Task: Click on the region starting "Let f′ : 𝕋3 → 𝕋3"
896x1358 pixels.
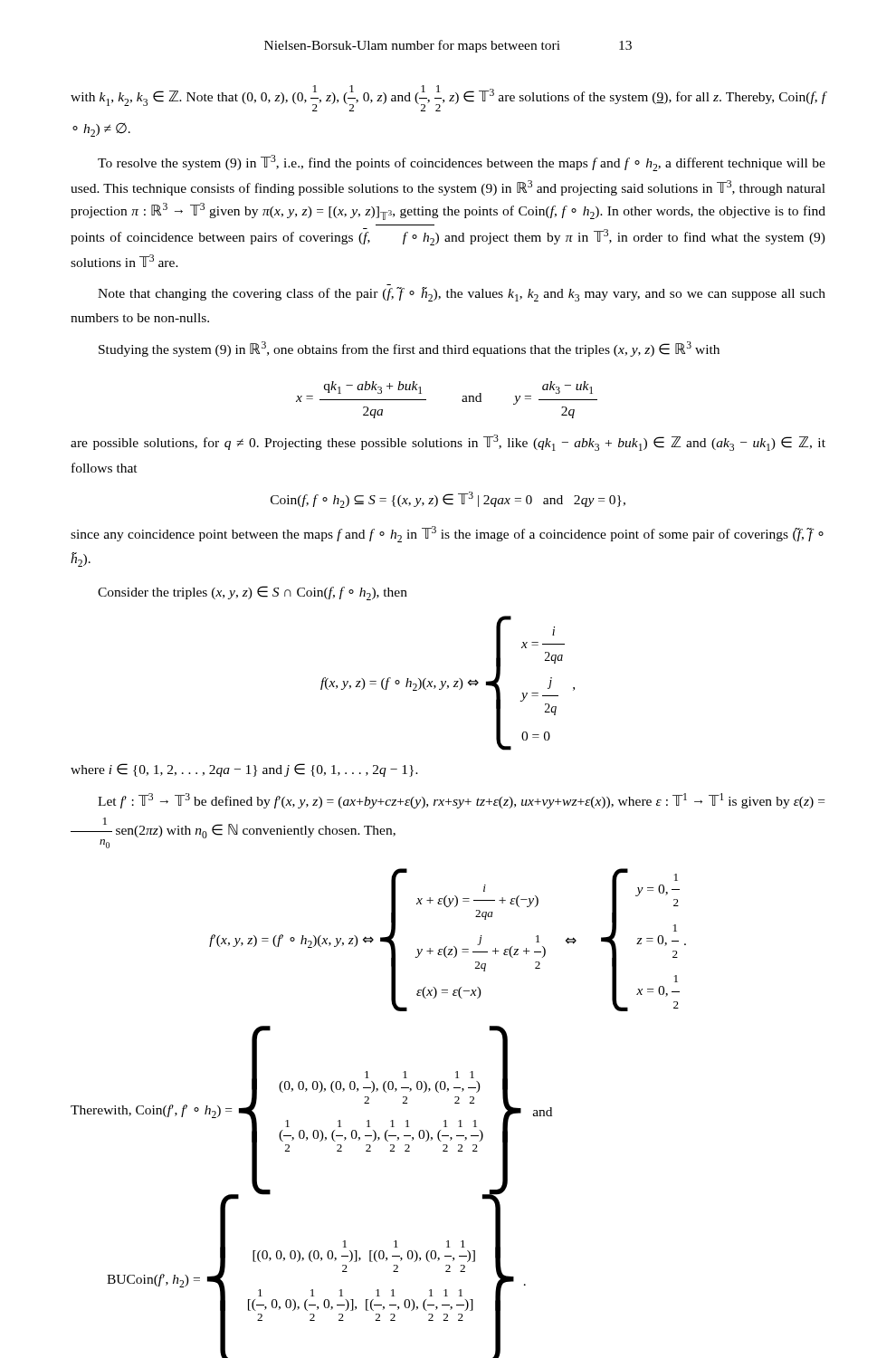Action: [461, 801]
